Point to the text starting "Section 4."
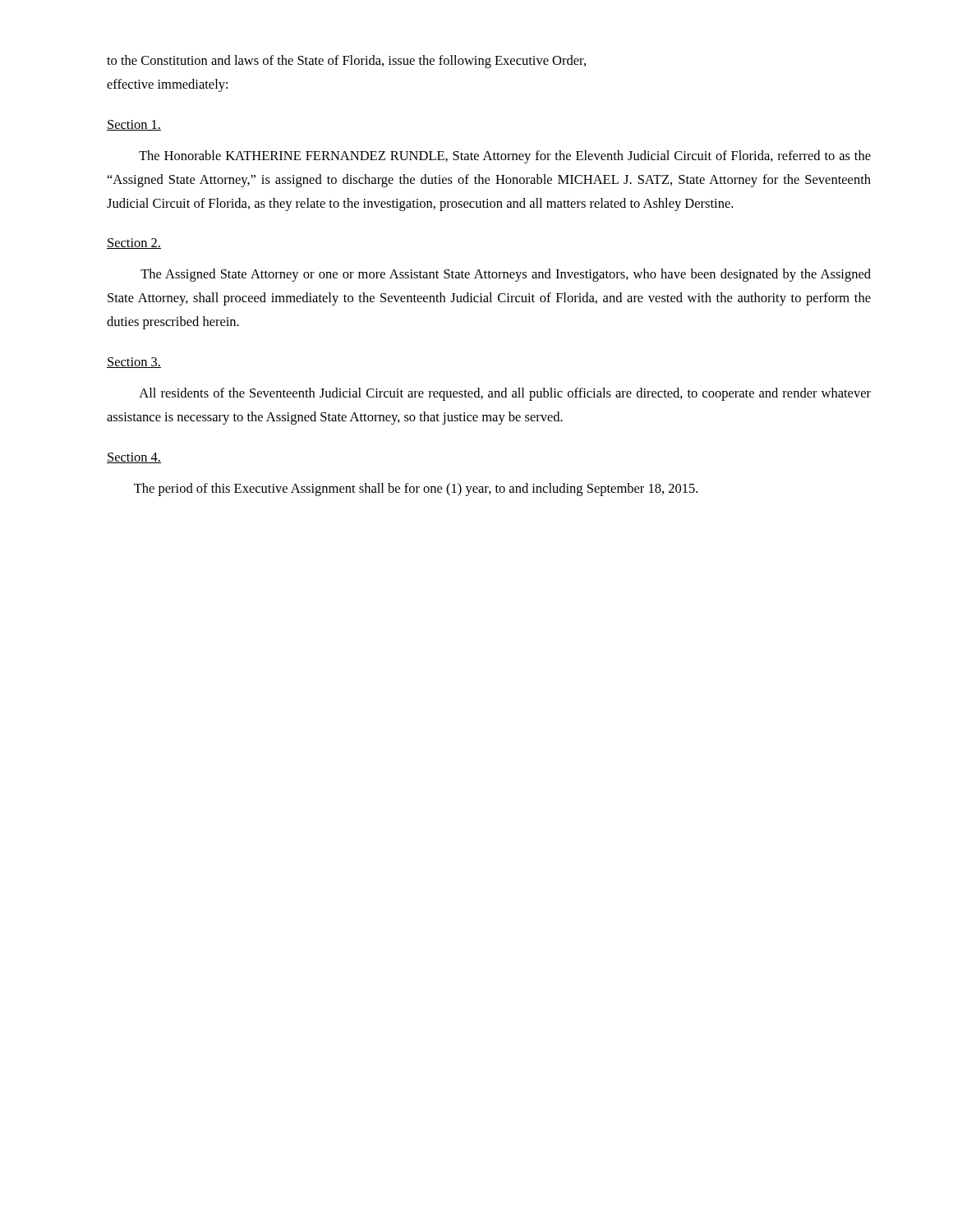953x1232 pixels. (134, 457)
